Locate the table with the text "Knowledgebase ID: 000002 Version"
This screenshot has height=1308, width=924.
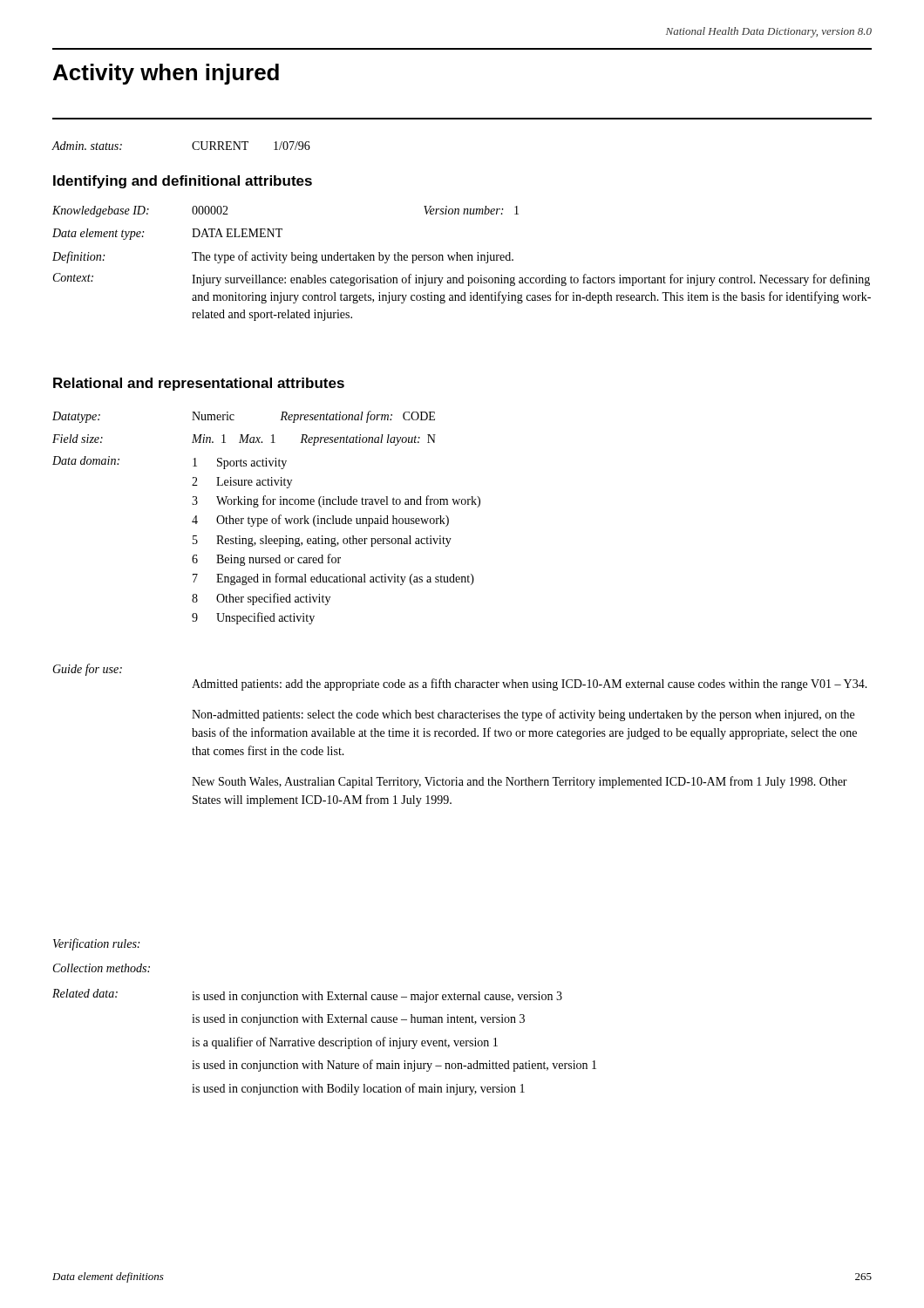[x=462, y=266]
